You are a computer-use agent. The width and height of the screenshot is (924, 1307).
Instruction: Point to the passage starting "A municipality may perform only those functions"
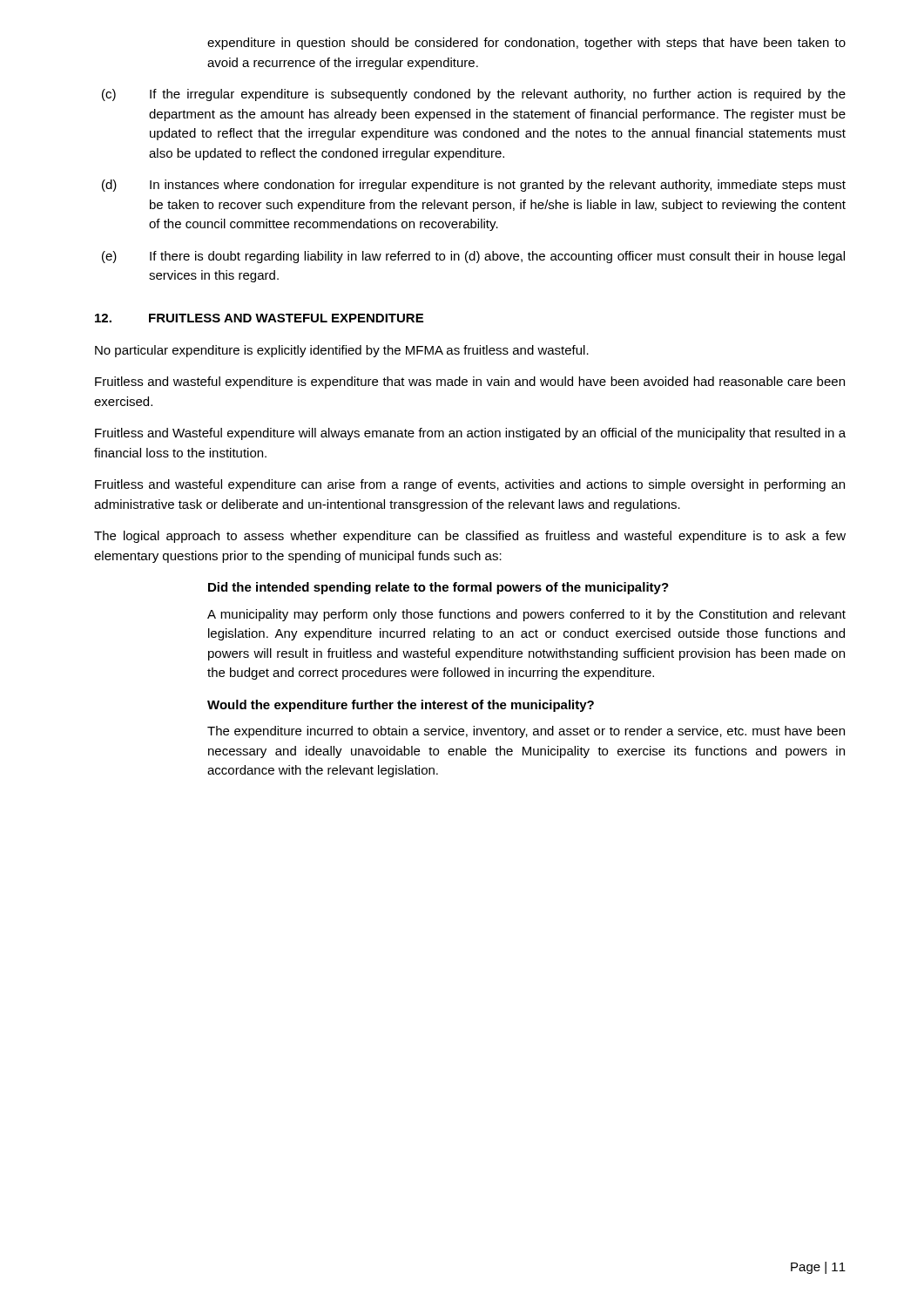coord(526,643)
